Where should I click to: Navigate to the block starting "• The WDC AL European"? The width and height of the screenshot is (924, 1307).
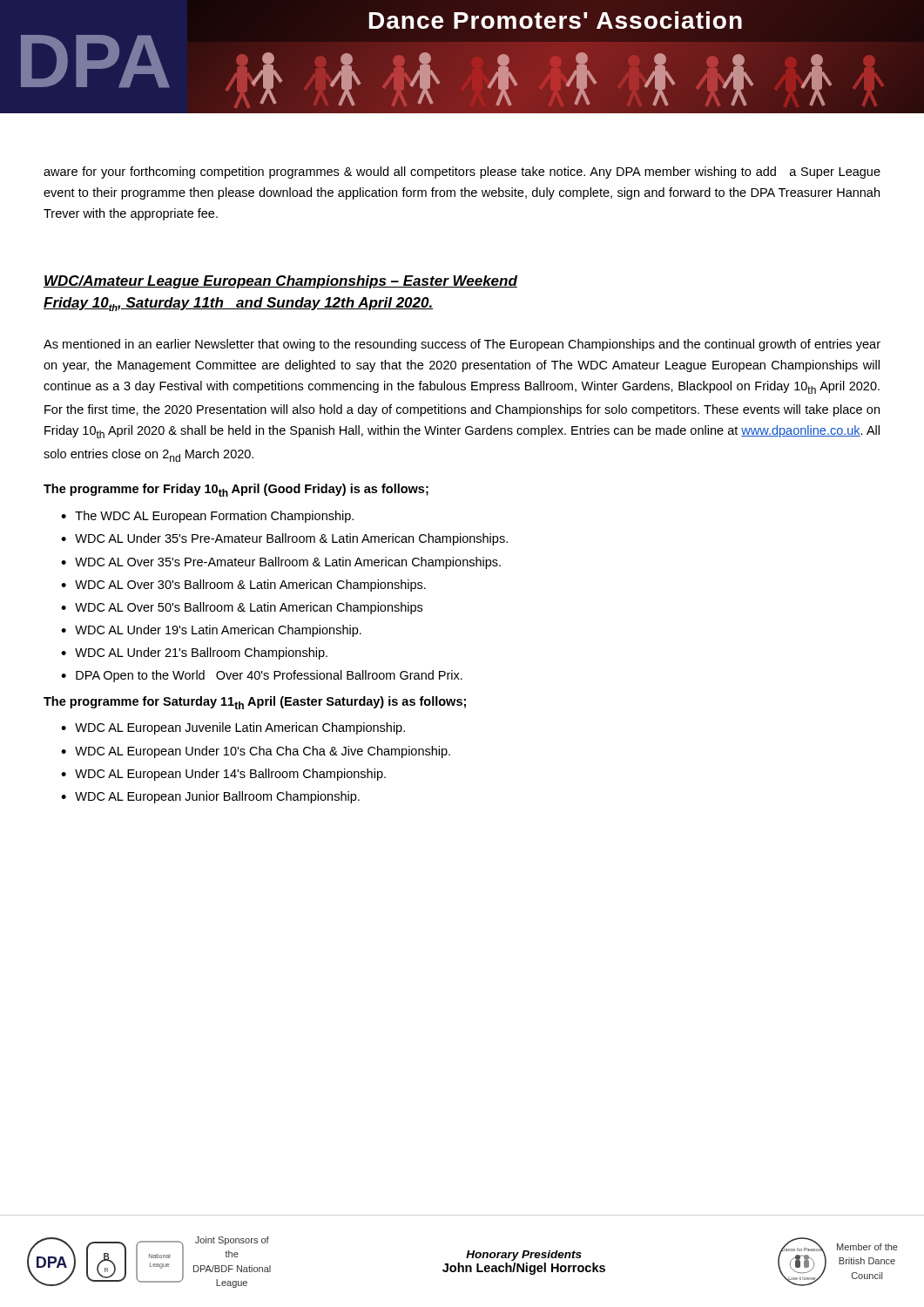208,517
